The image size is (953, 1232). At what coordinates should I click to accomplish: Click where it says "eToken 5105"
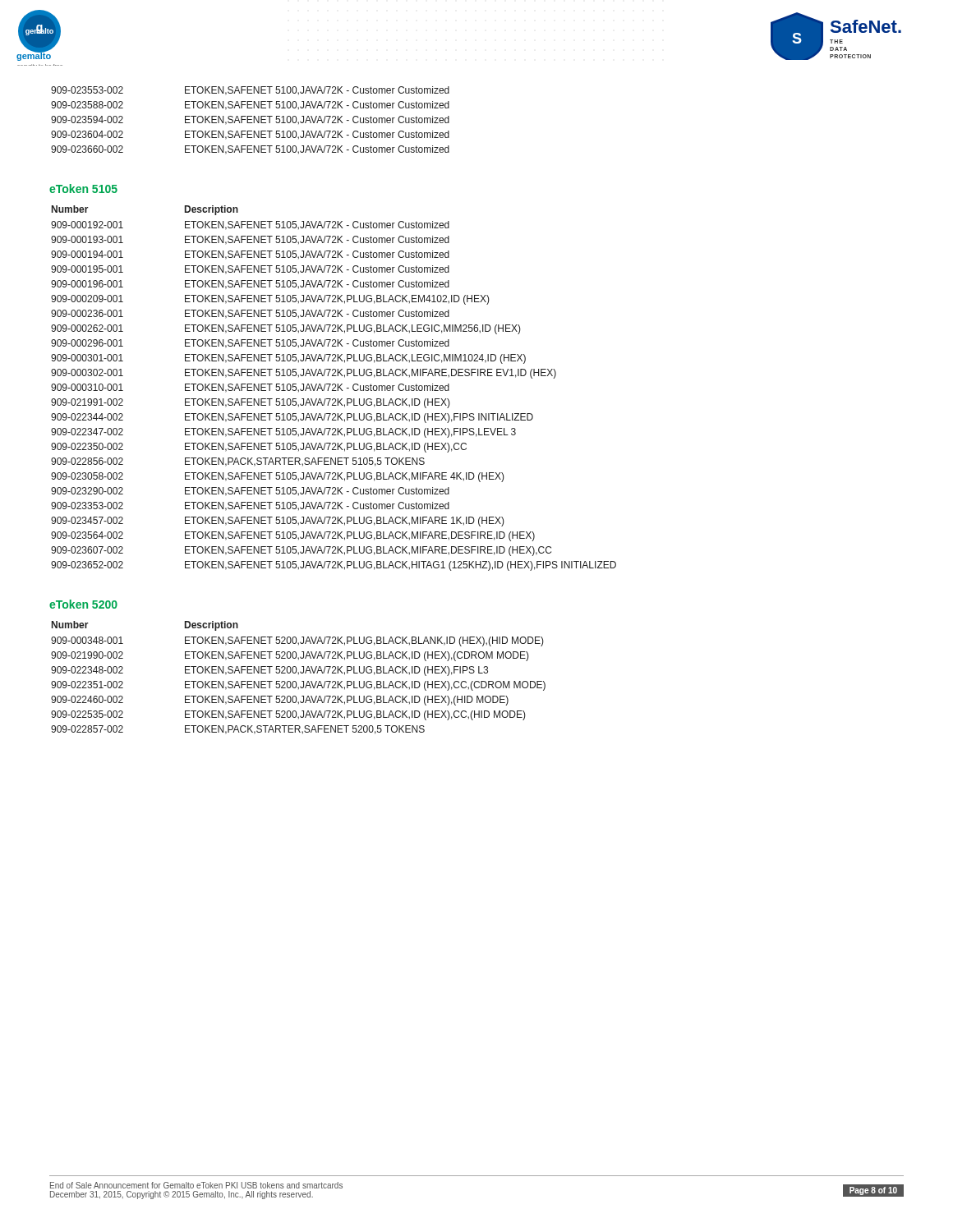coord(83,189)
